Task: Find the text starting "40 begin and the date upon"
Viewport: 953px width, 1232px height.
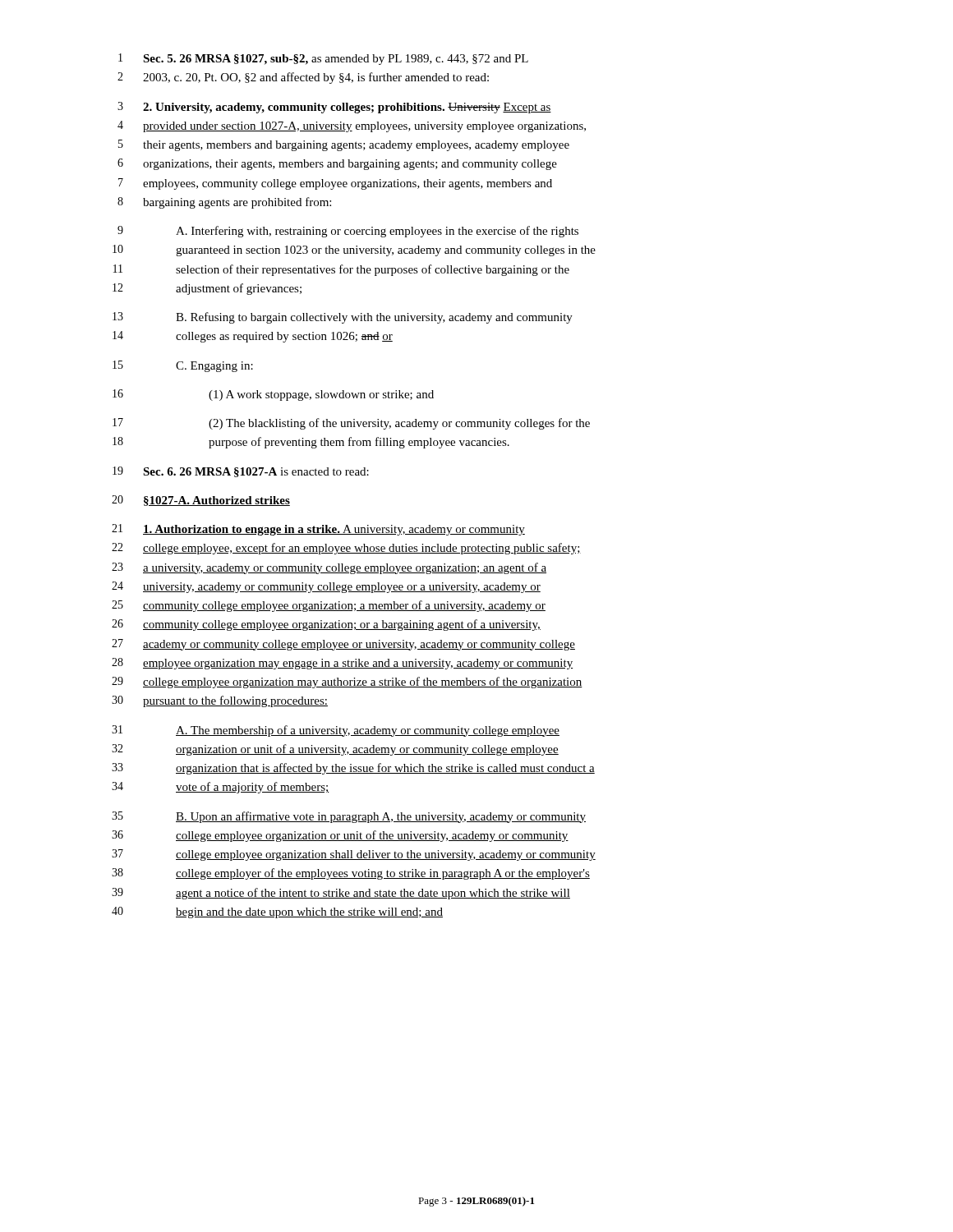Action: click(x=277, y=913)
